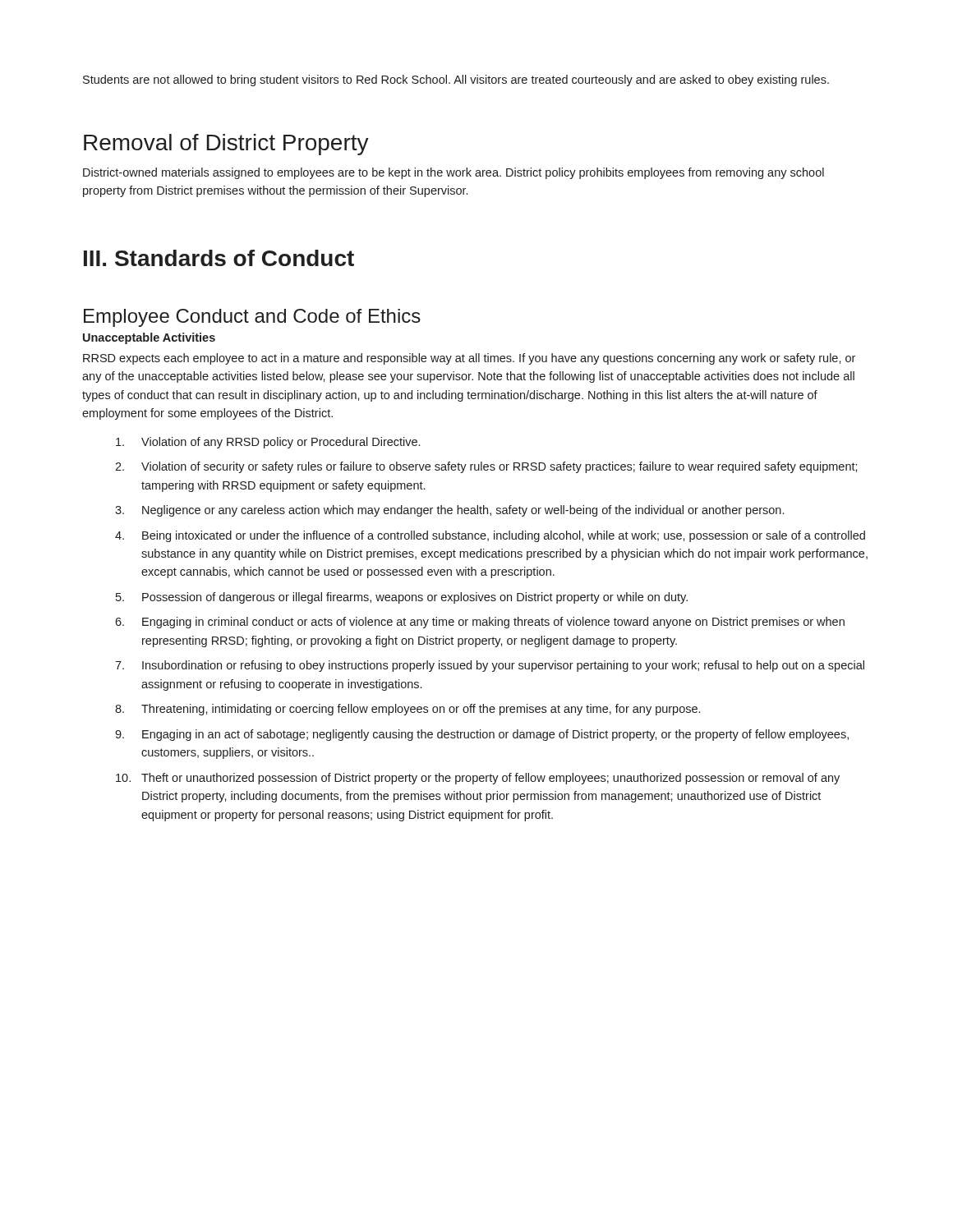
Task: Select the region starting "Employee Conduct and Code of Ethics"
Action: pyautogui.click(x=252, y=318)
